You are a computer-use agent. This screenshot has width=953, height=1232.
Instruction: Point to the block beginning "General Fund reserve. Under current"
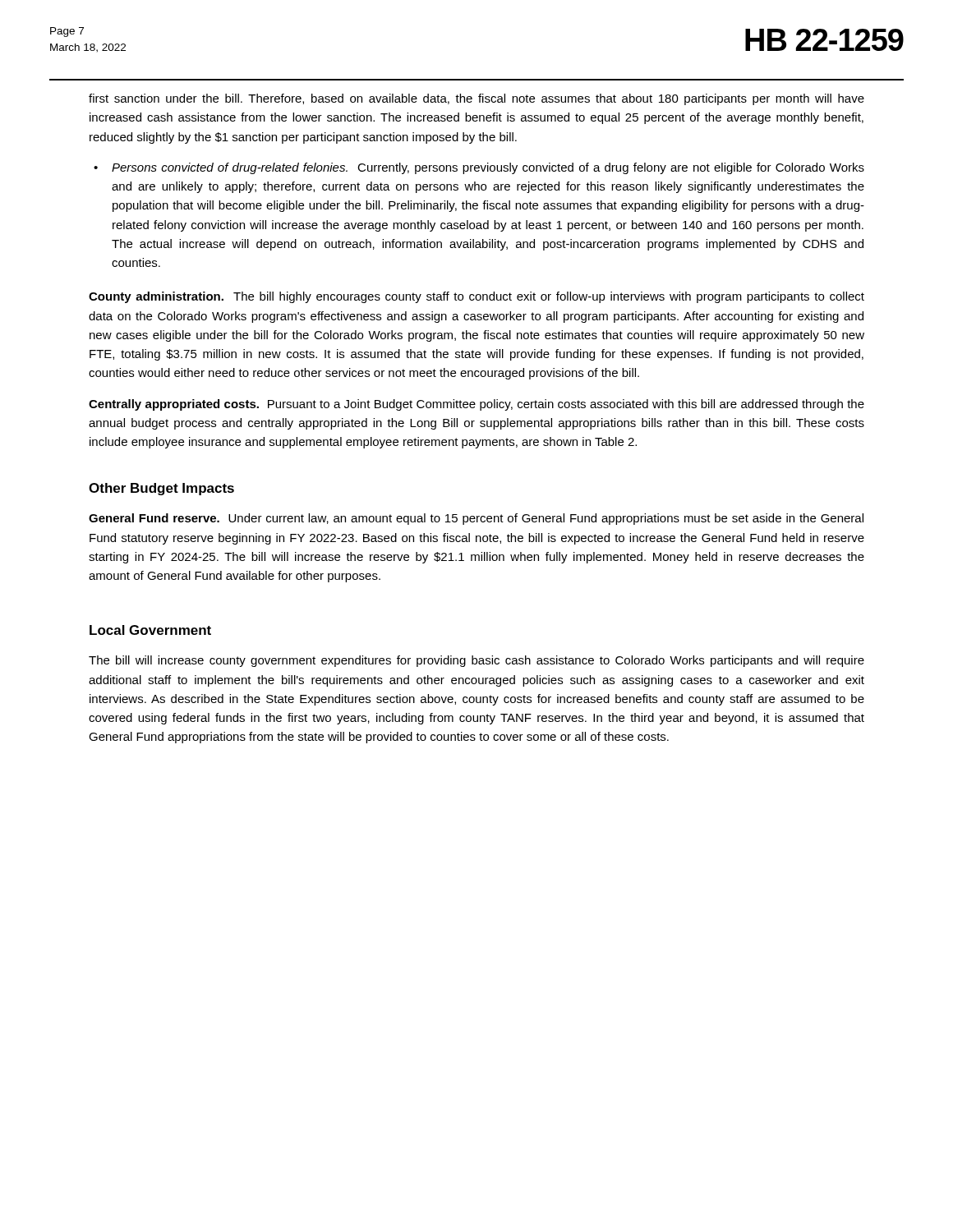point(476,547)
